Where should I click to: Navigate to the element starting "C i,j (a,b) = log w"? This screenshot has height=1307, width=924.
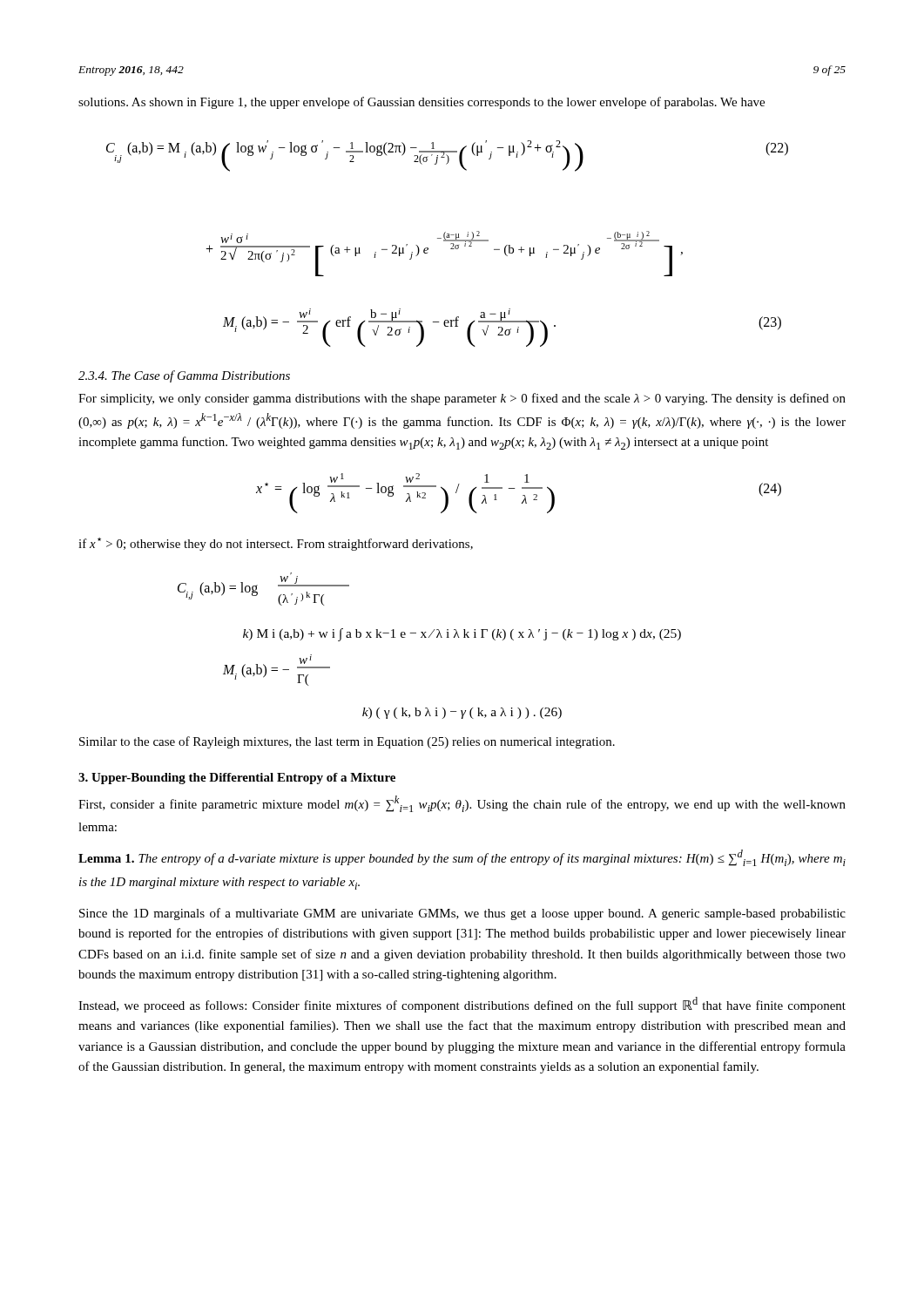click(462, 642)
